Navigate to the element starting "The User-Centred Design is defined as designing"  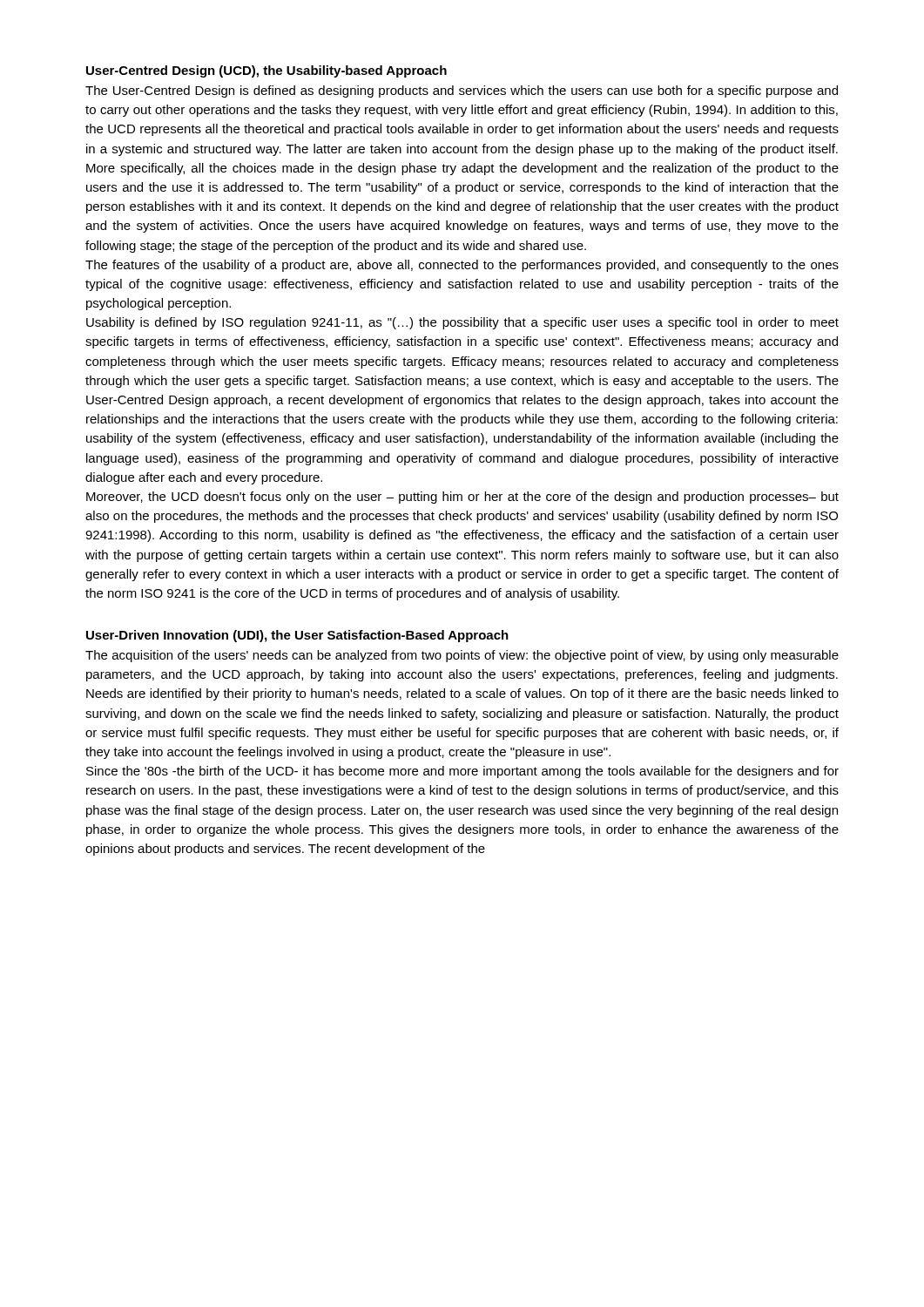462,168
